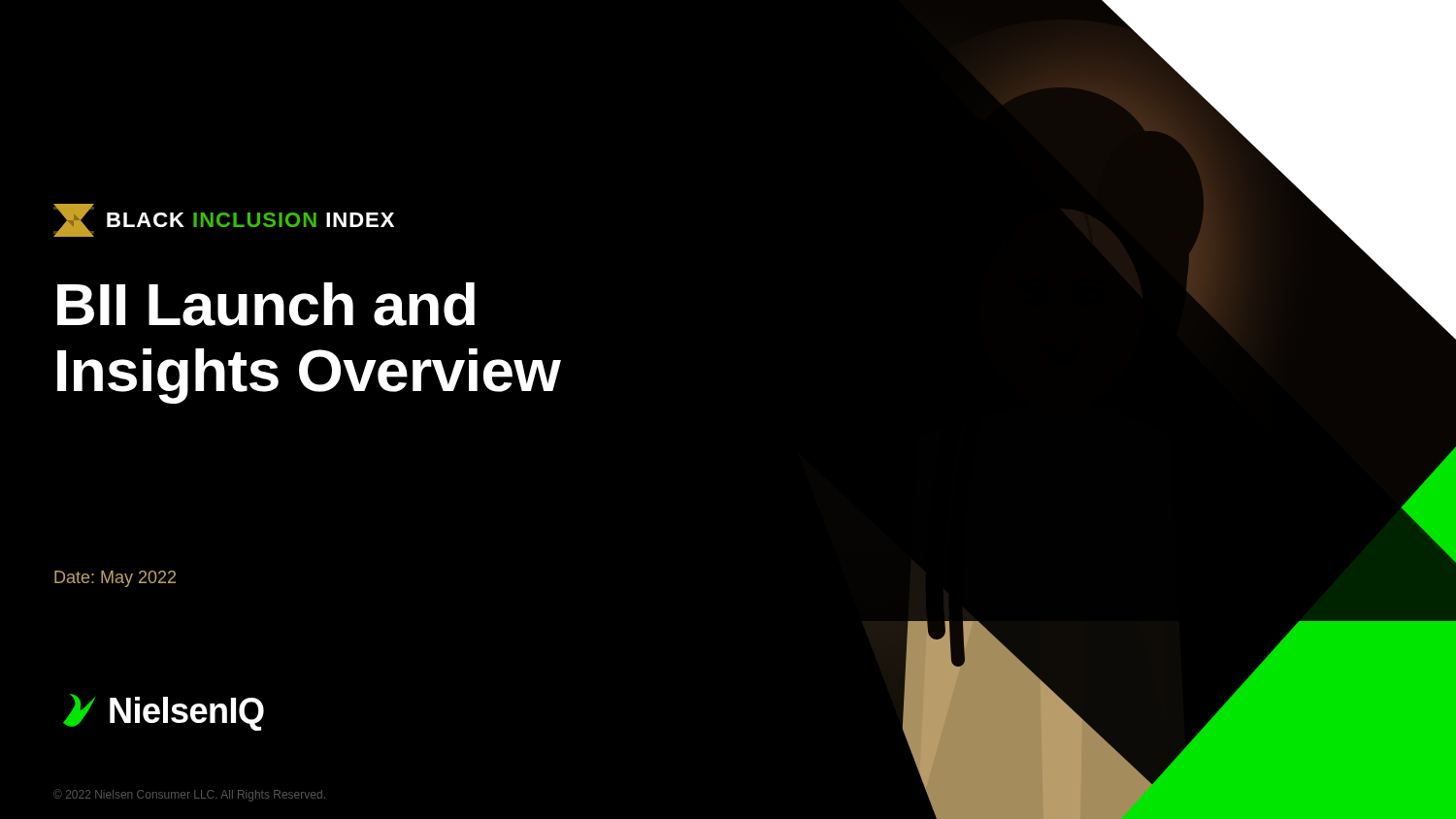The width and height of the screenshot is (1456, 819).
Task: Click where it says "Date: May 2022"
Action: pos(115,577)
